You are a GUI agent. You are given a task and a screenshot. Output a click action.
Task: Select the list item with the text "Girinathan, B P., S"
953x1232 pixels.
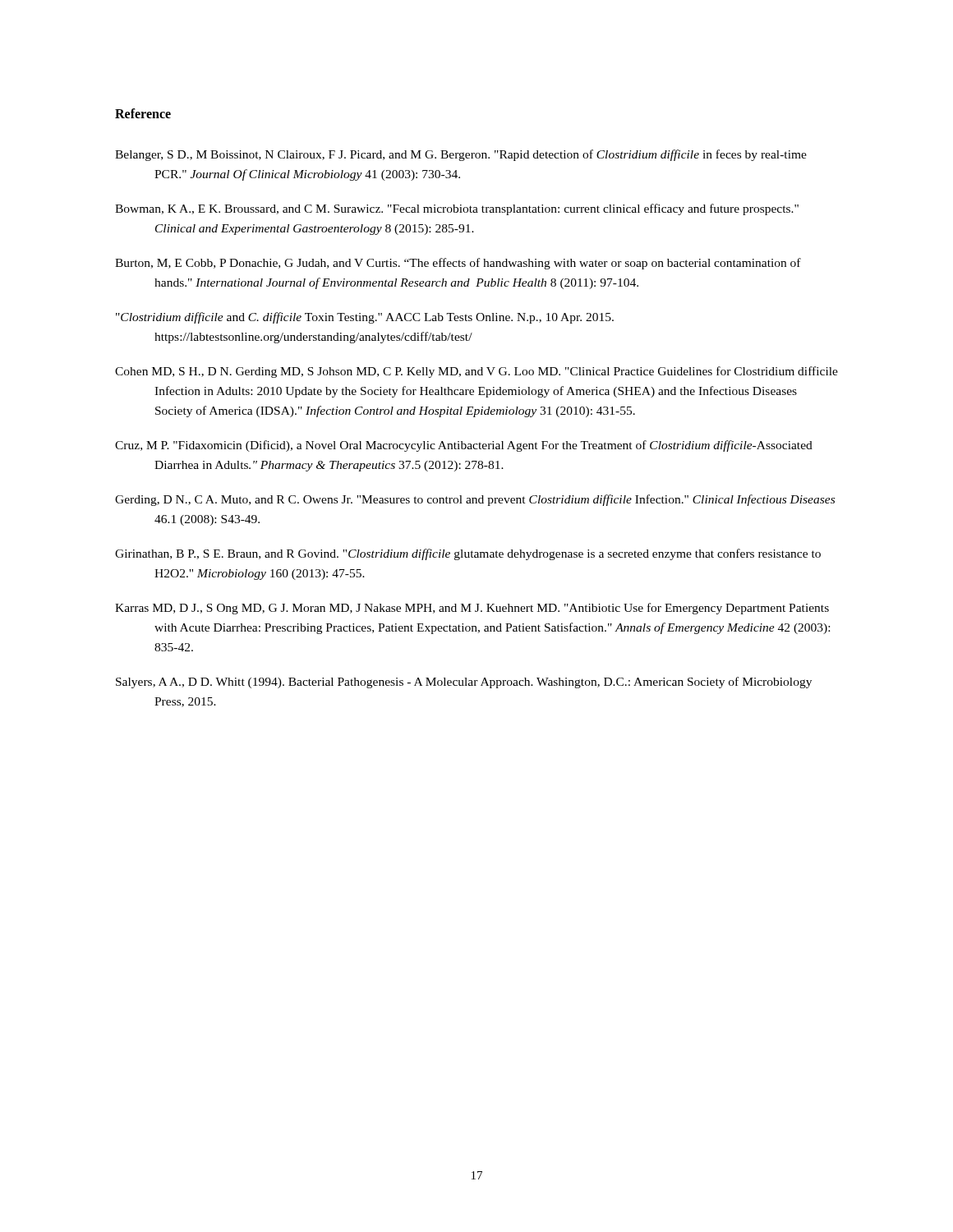coord(468,563)
